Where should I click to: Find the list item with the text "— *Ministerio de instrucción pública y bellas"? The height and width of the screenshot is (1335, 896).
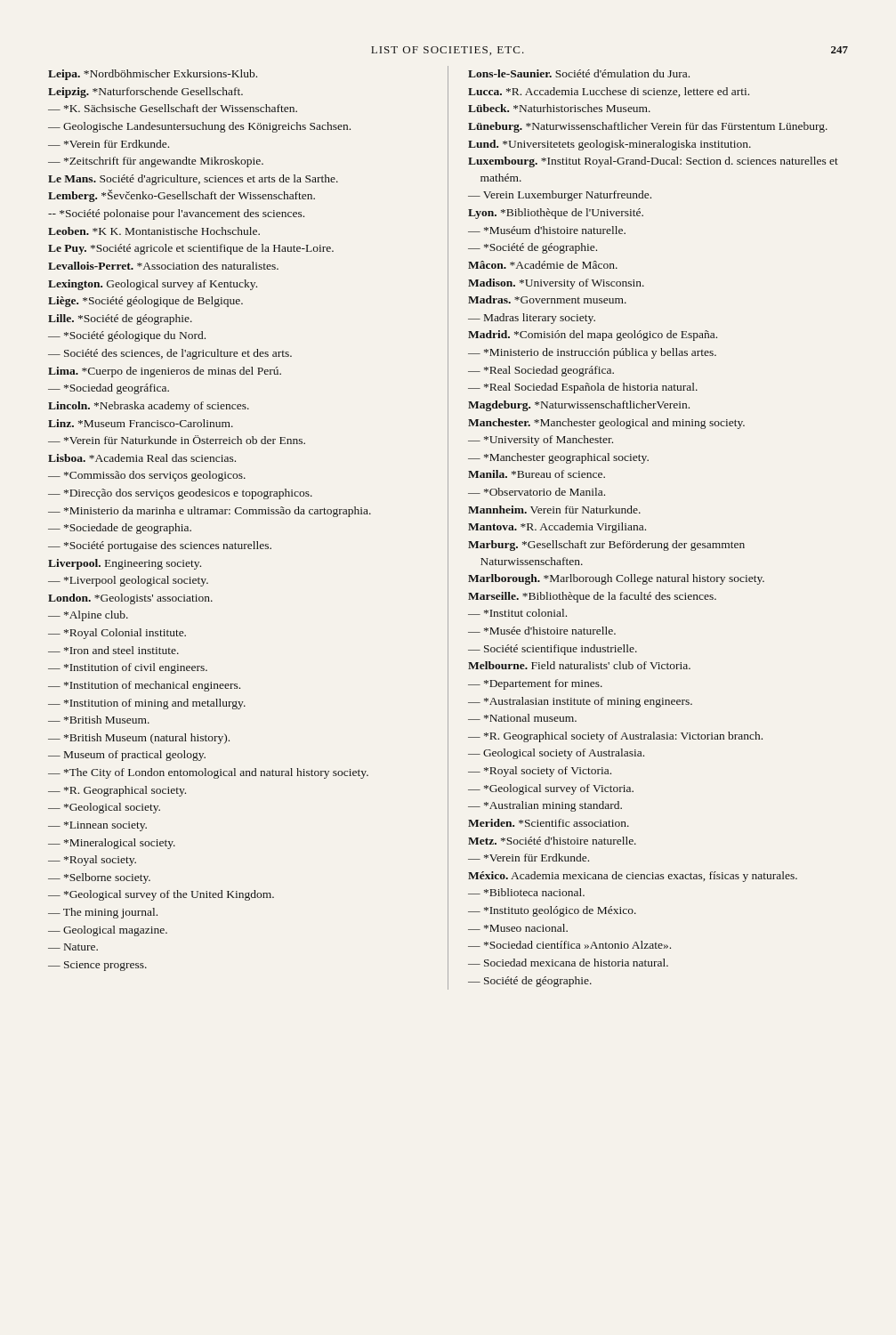[592, 352]
